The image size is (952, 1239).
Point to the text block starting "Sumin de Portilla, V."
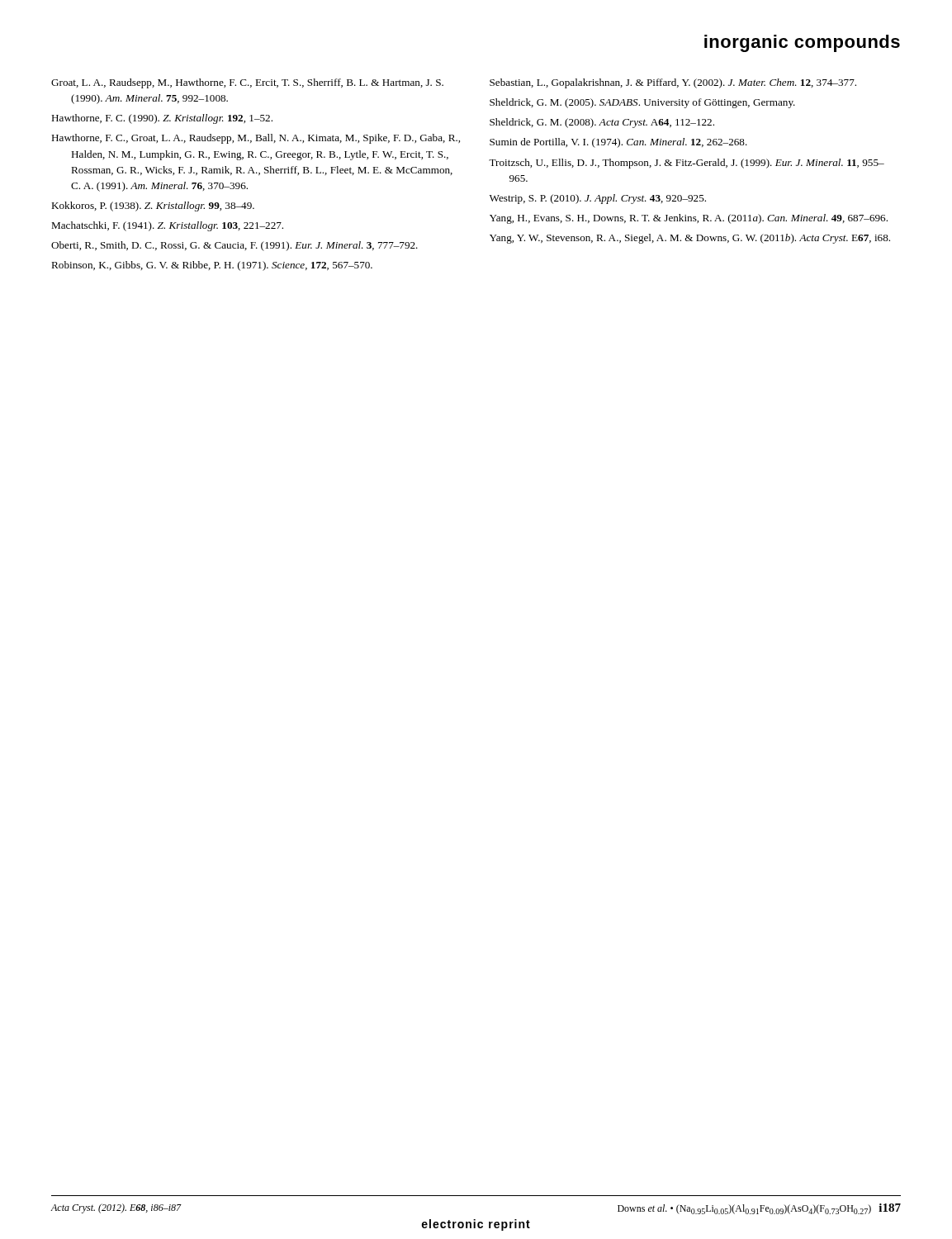tap(618, 142)
